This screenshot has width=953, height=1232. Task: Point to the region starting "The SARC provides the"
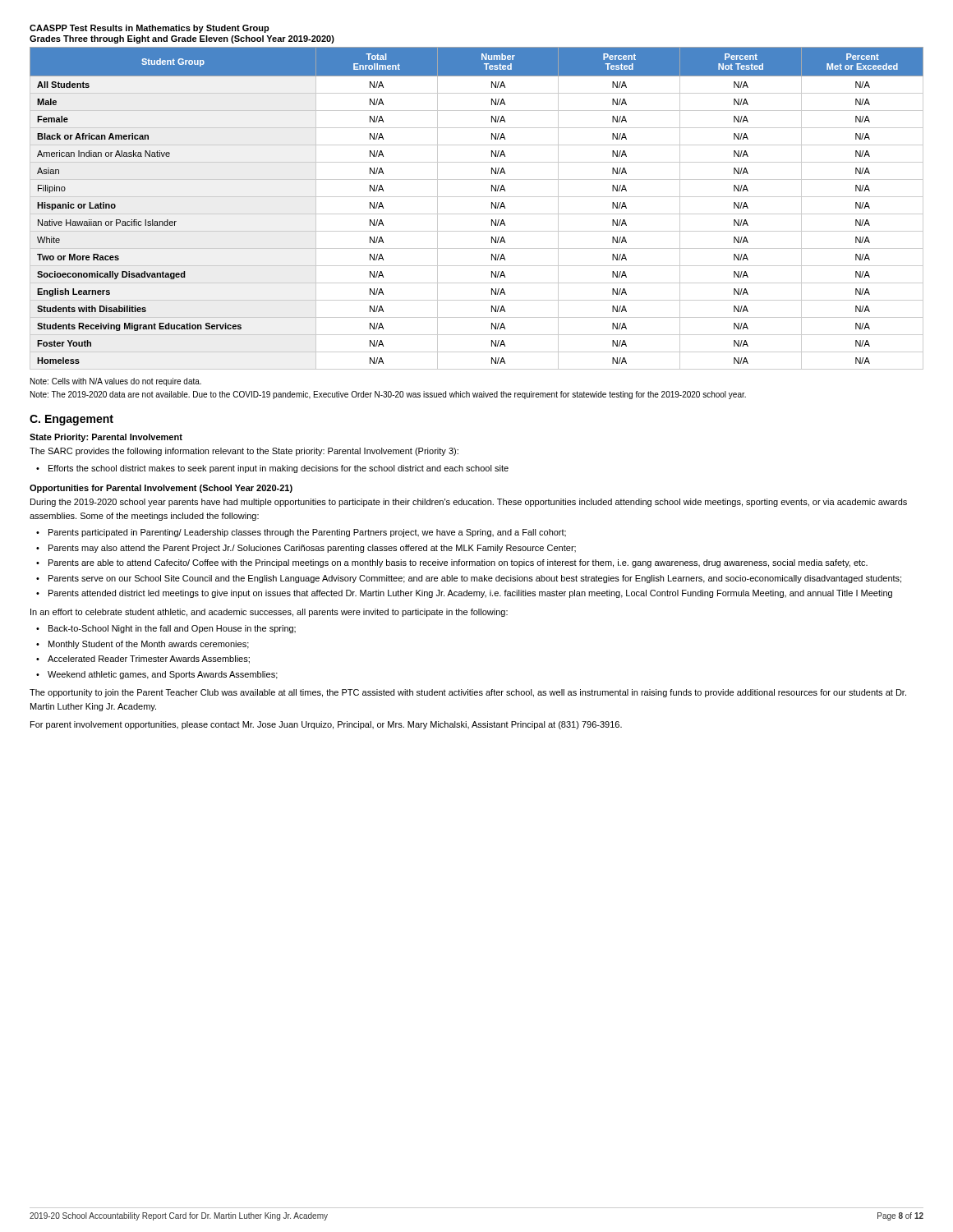coord(244,451)
